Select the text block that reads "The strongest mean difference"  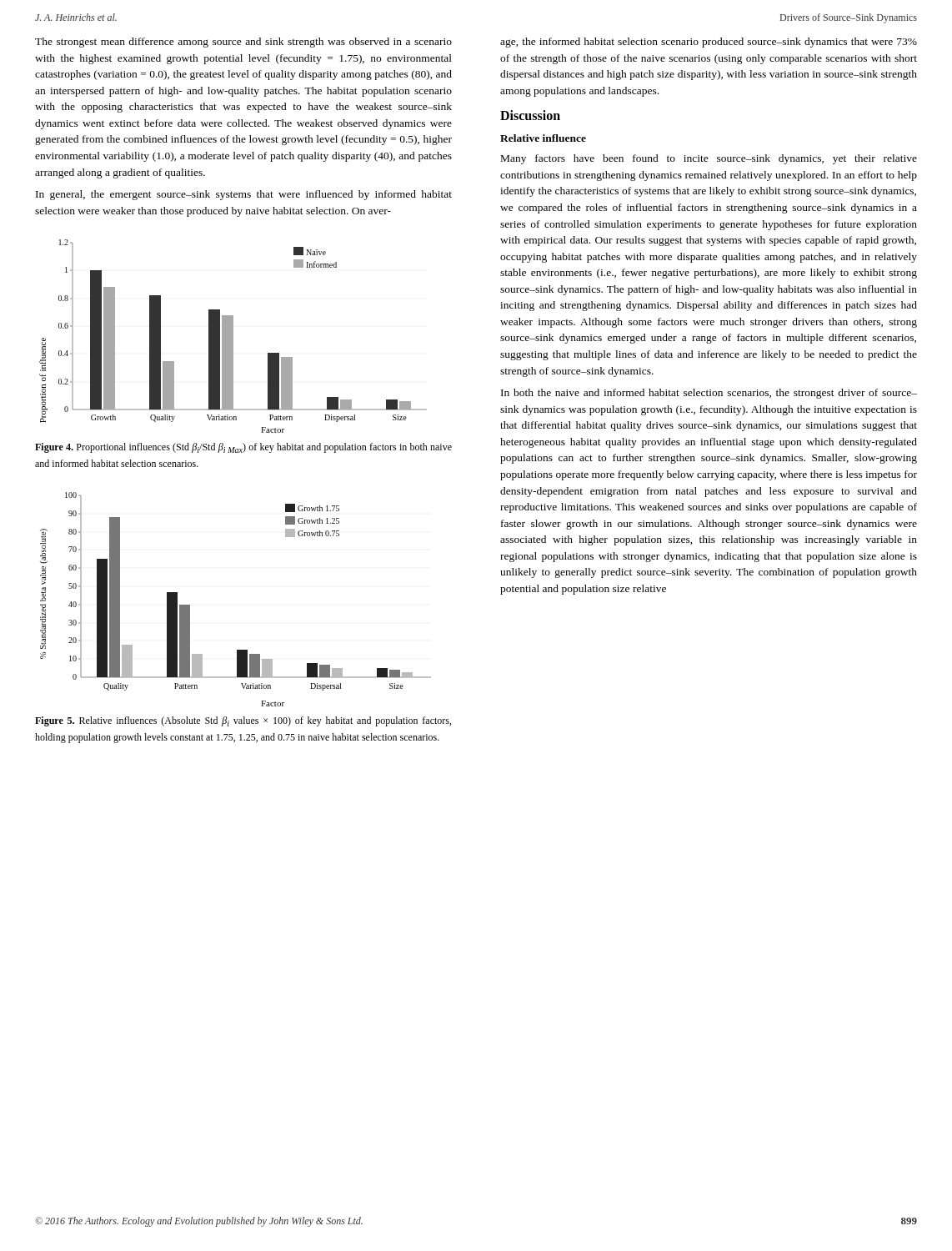click(x=243, y=107)
